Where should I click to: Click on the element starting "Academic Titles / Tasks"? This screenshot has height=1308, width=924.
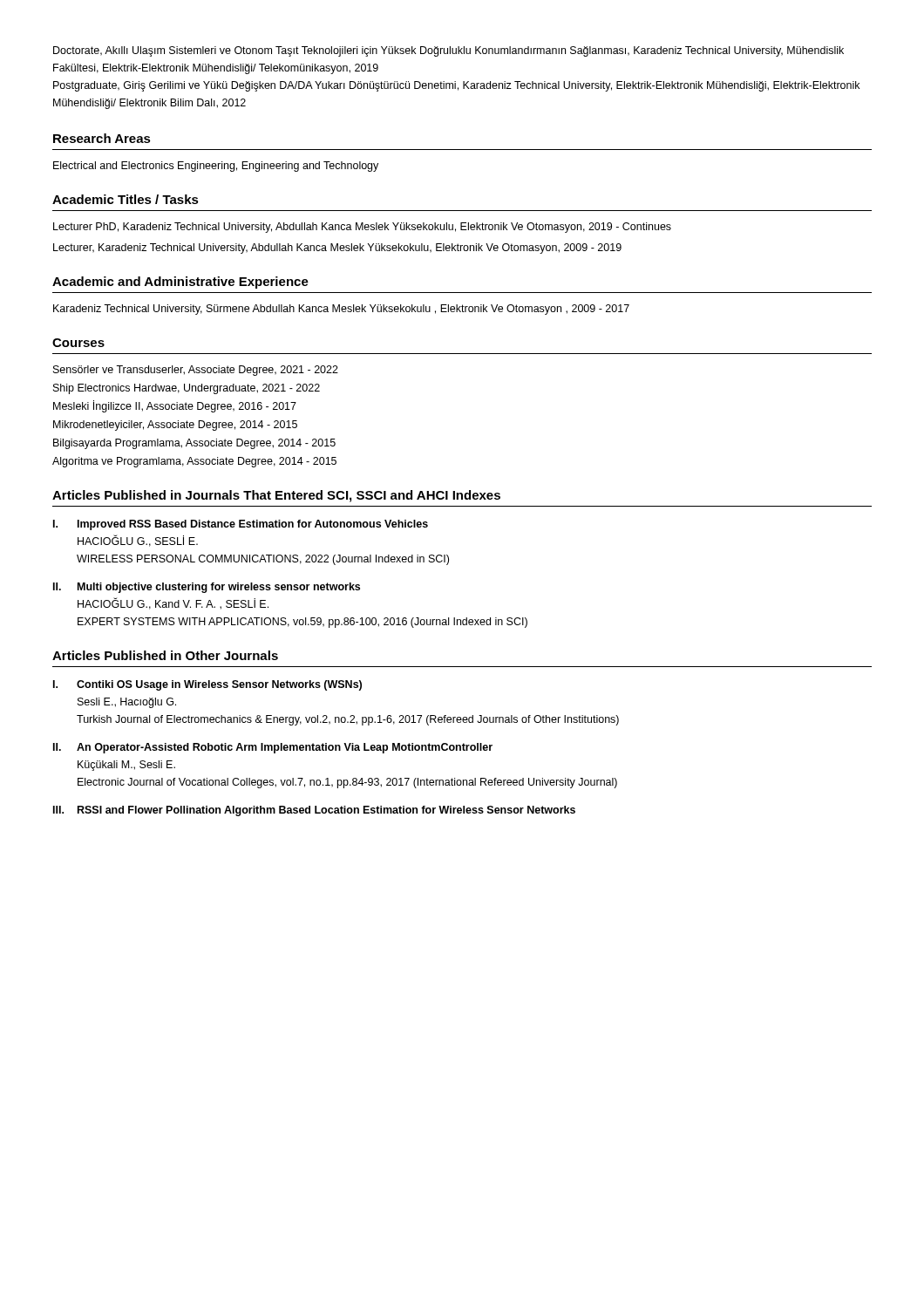point(125,199)
